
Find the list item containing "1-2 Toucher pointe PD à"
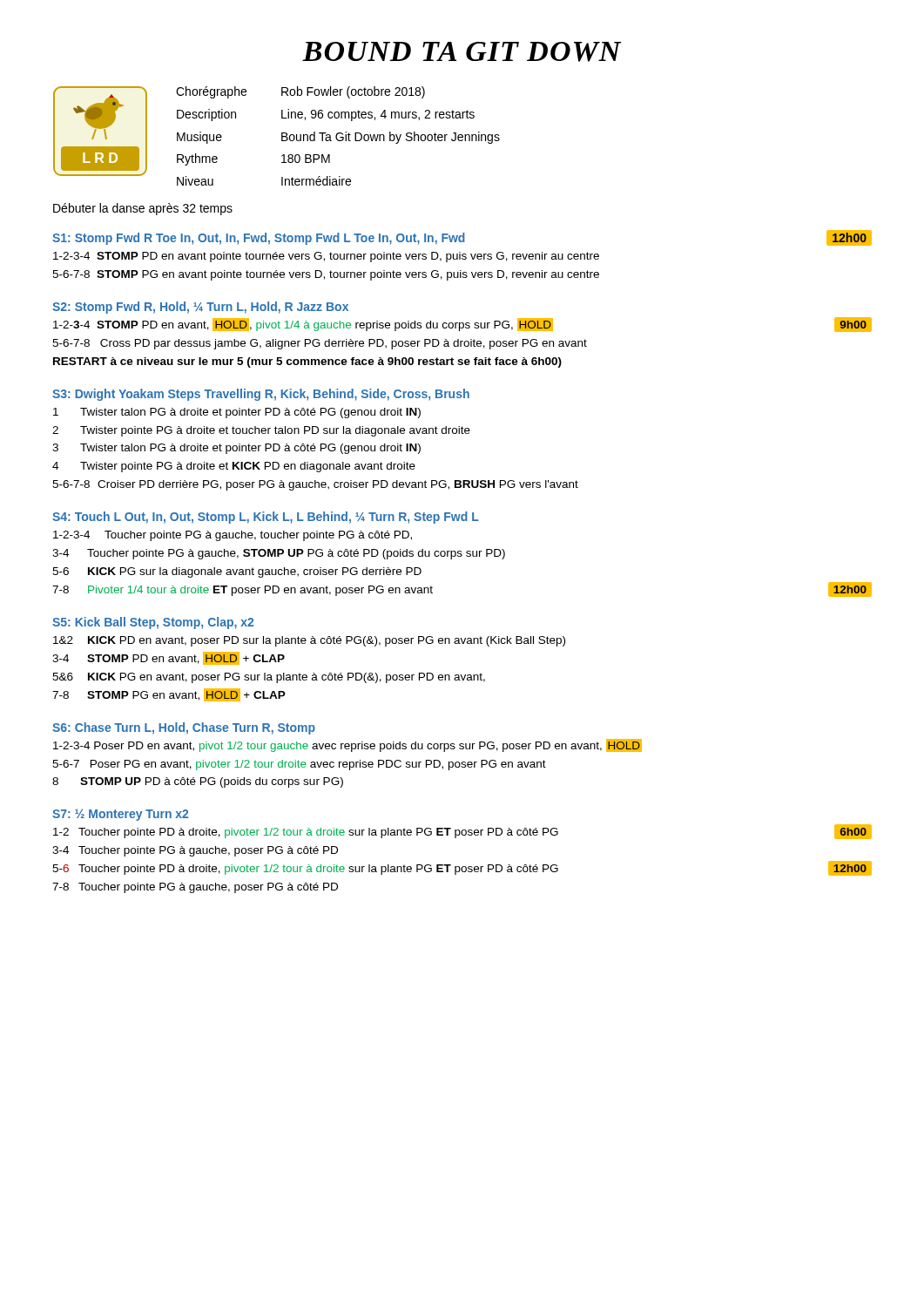click(x=462, y=833)
